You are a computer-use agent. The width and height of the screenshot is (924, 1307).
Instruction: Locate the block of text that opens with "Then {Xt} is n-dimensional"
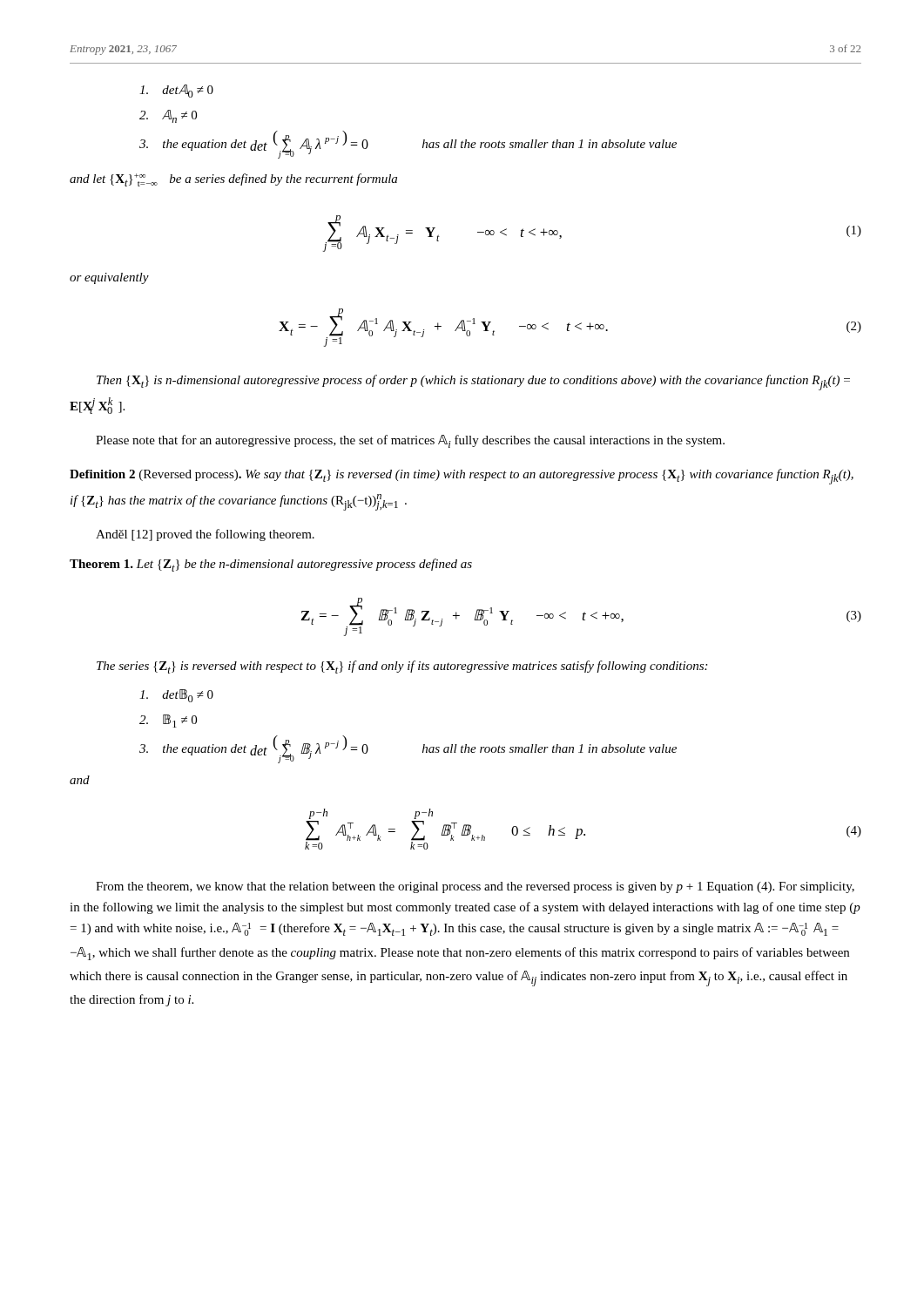(460, 395)
